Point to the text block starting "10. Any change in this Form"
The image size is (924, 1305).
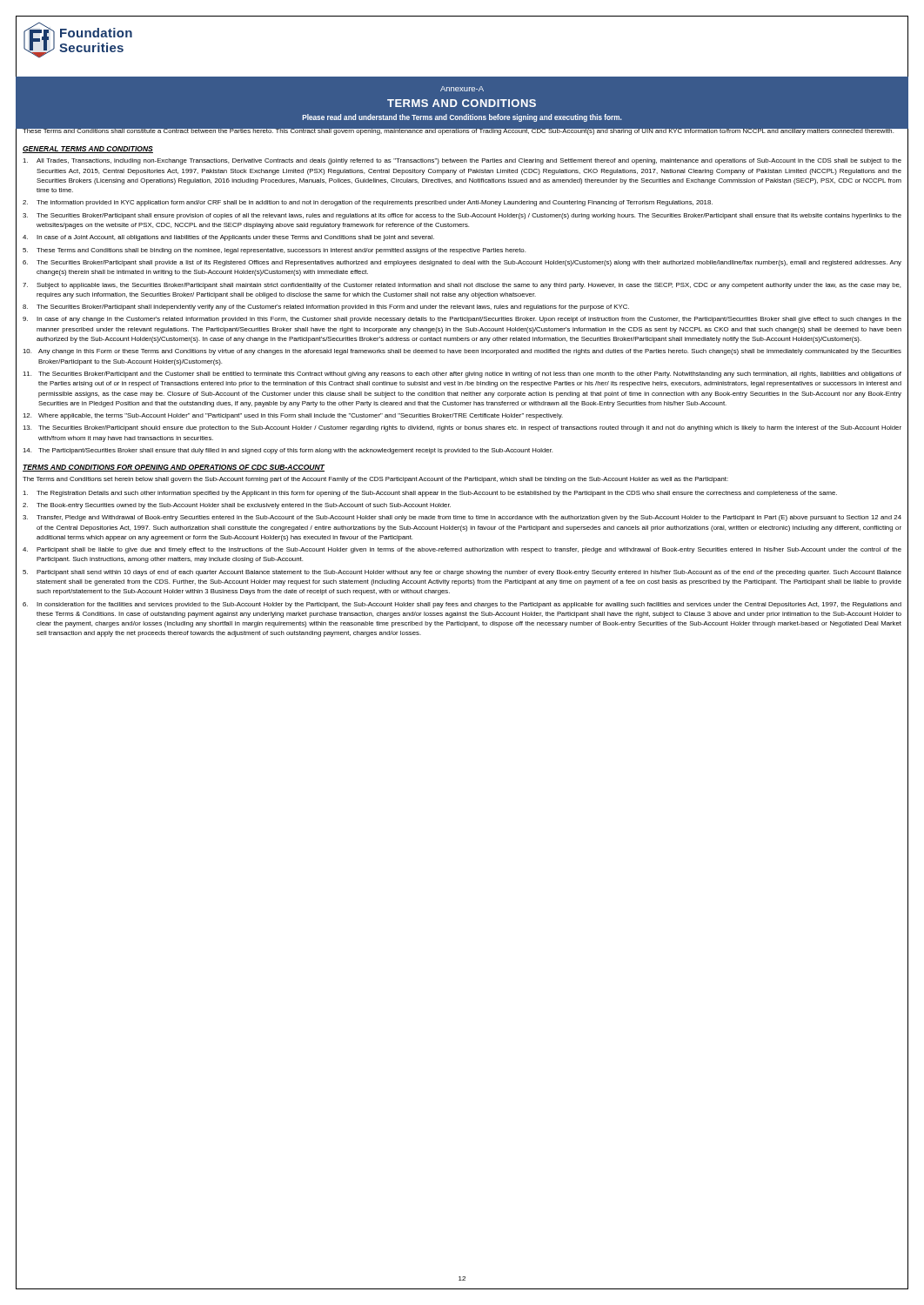click(462, 356)
